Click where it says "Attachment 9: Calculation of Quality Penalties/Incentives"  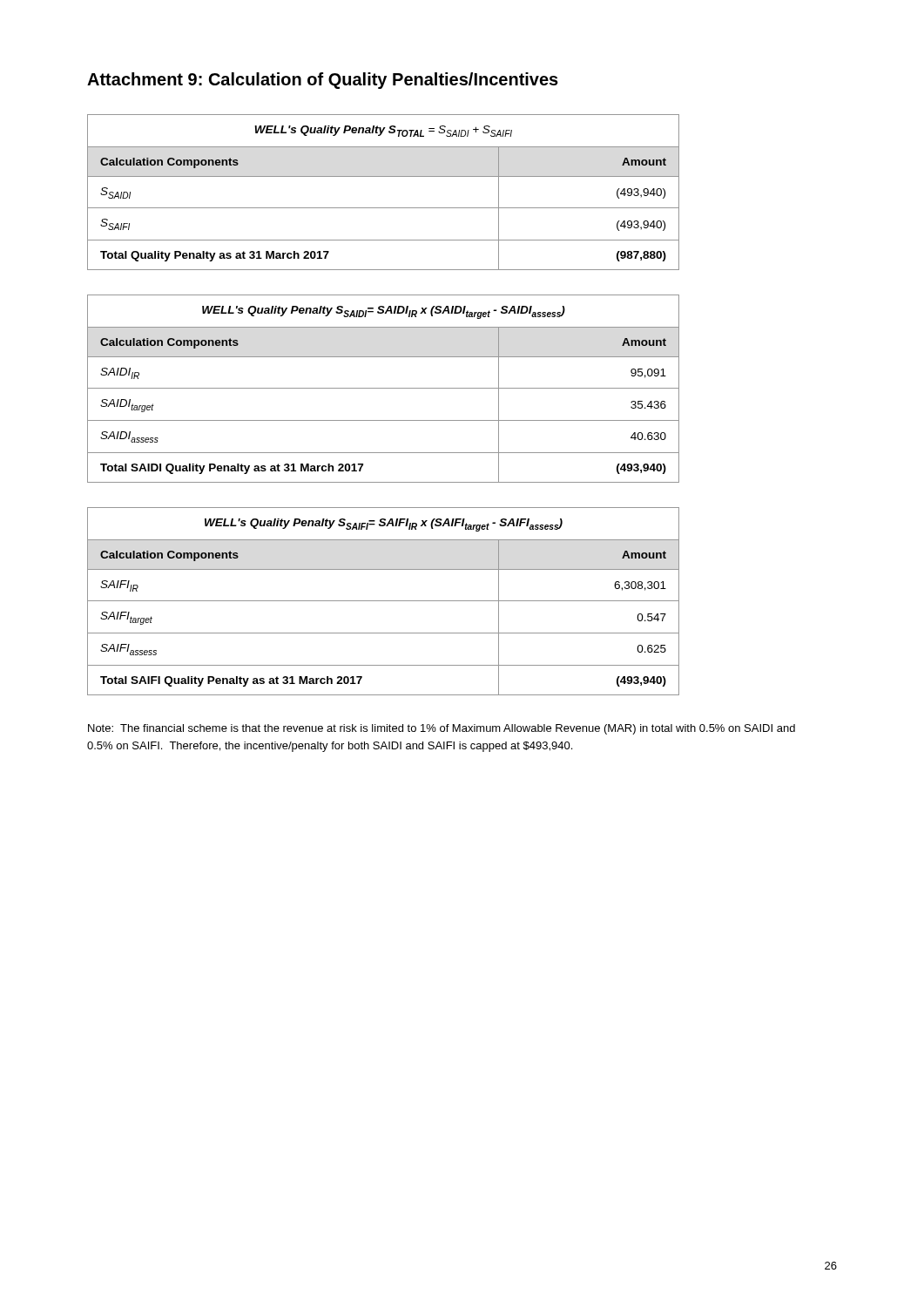tap(323, 79)
